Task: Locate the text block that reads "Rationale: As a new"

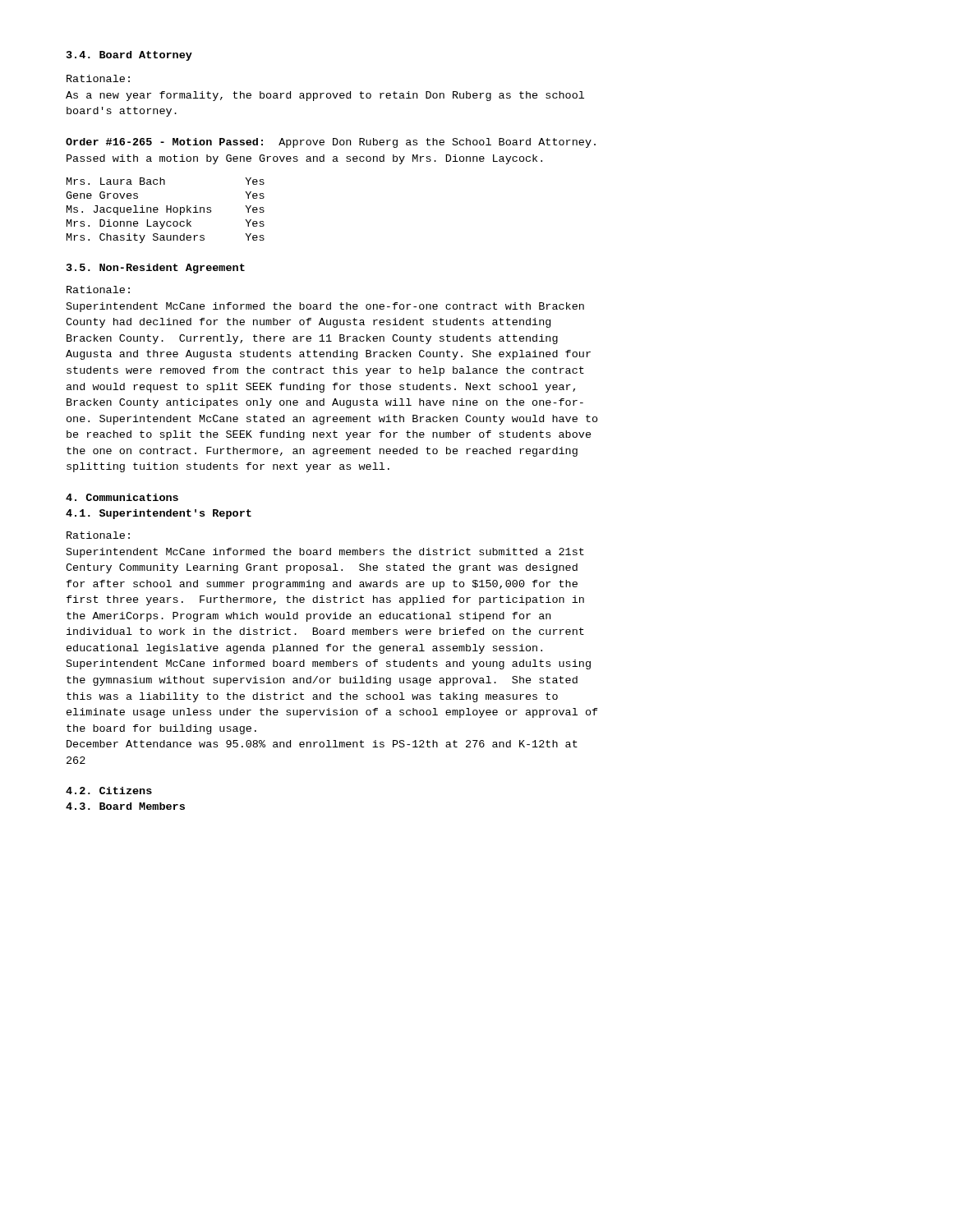Action: [x=325, y=95]
